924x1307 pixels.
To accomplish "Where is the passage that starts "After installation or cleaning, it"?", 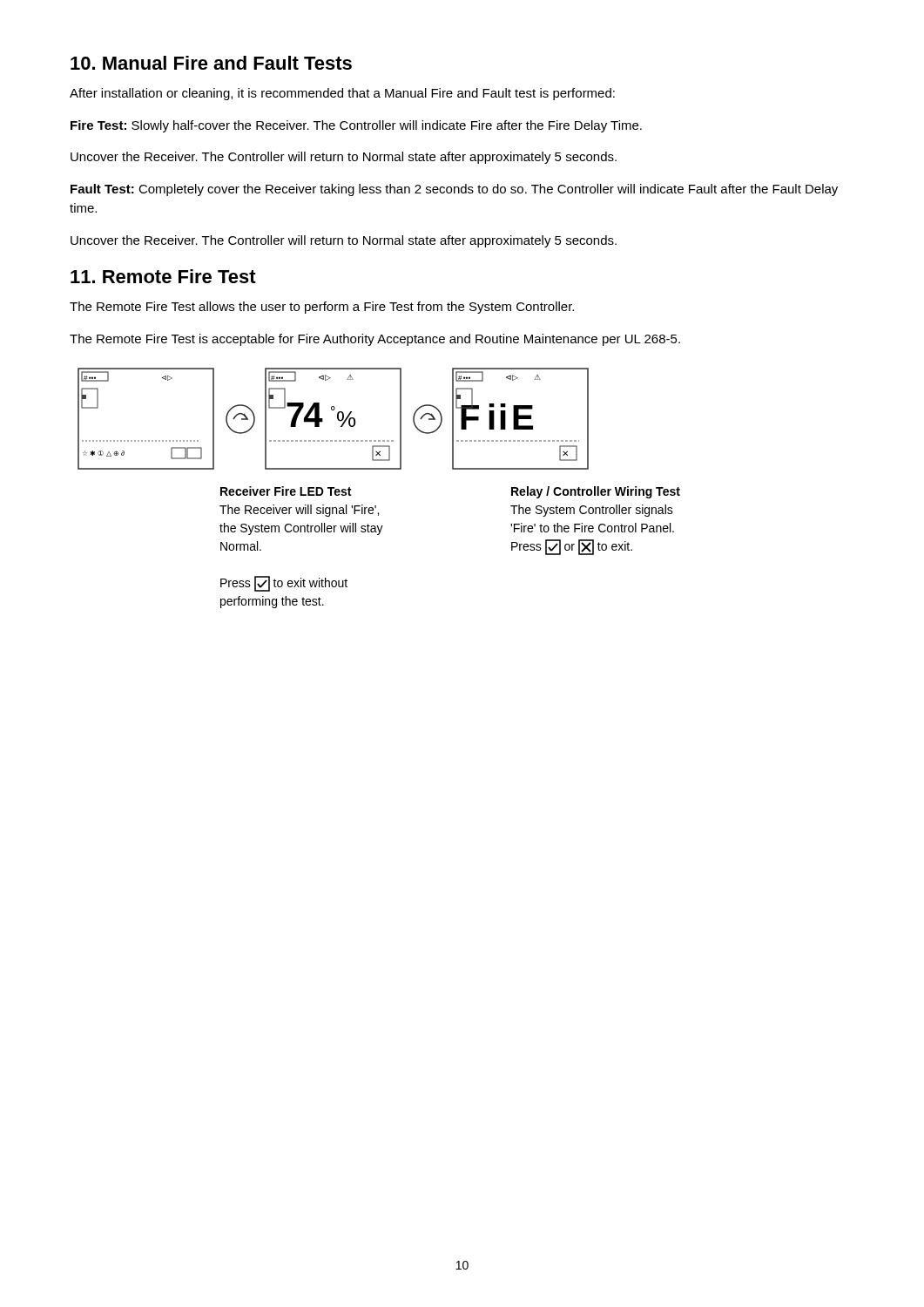I will point(343,93).
